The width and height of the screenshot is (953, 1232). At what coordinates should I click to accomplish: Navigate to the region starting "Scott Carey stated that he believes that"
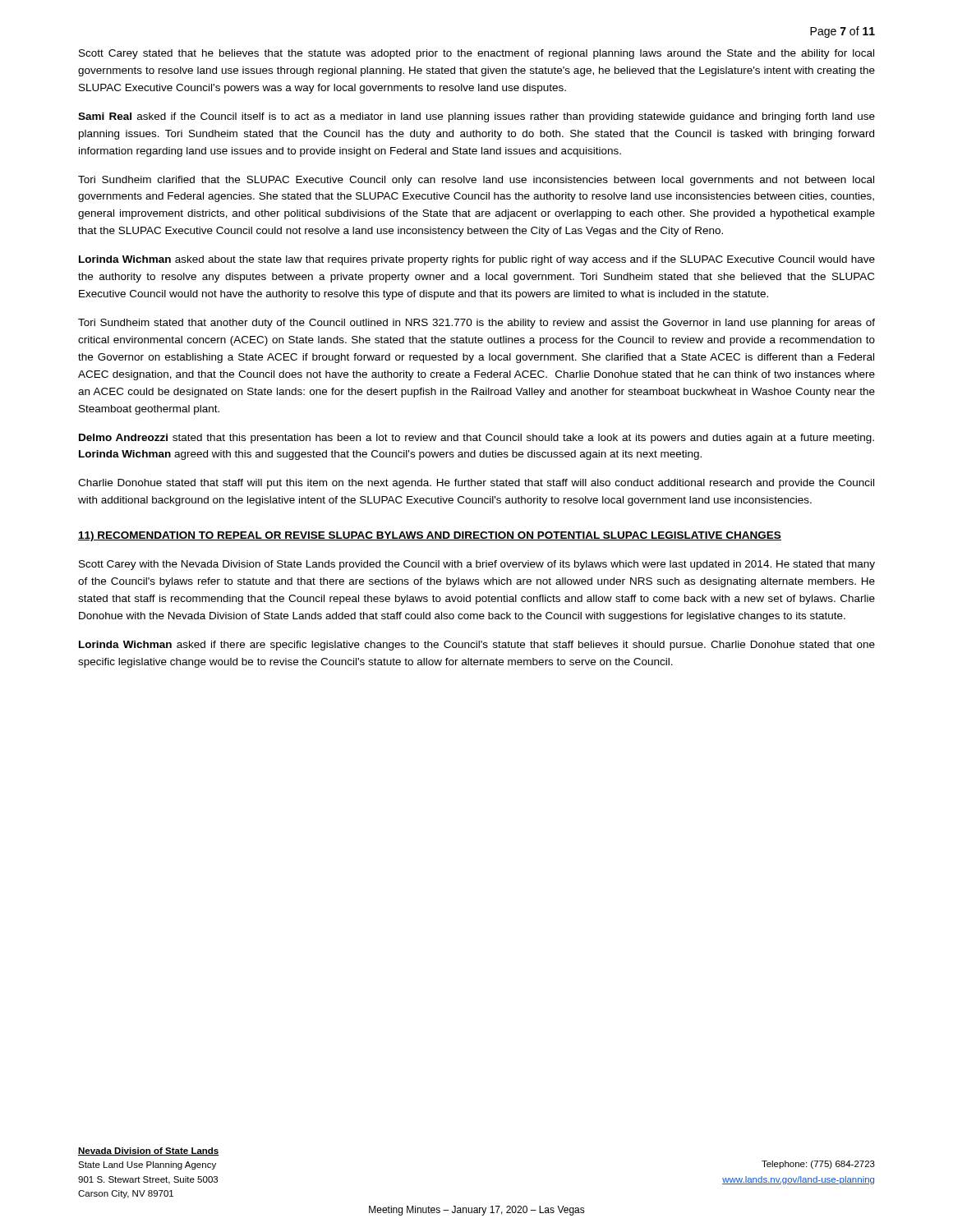coord(476,70)
